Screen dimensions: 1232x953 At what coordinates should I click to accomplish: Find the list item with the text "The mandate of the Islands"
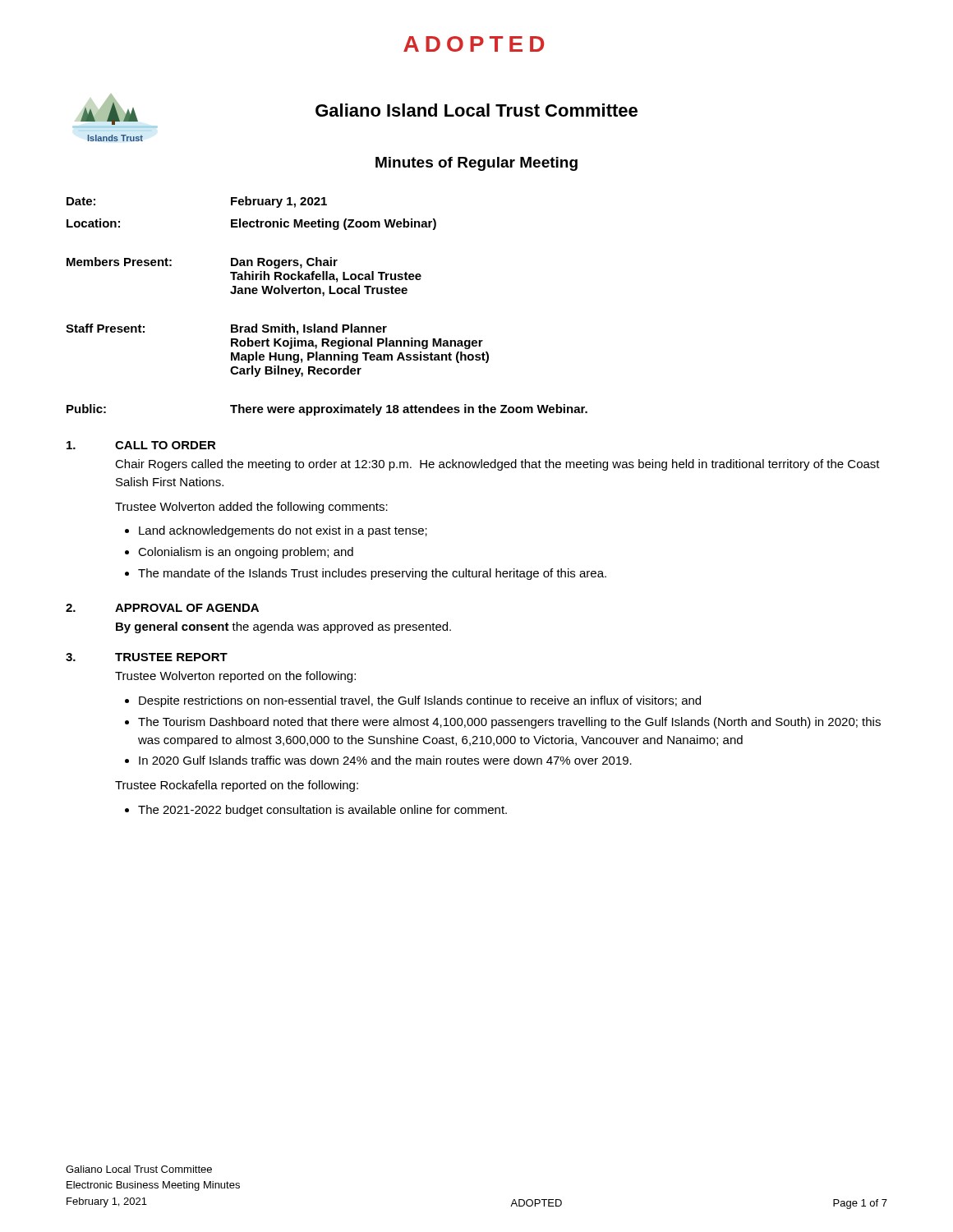373,573
